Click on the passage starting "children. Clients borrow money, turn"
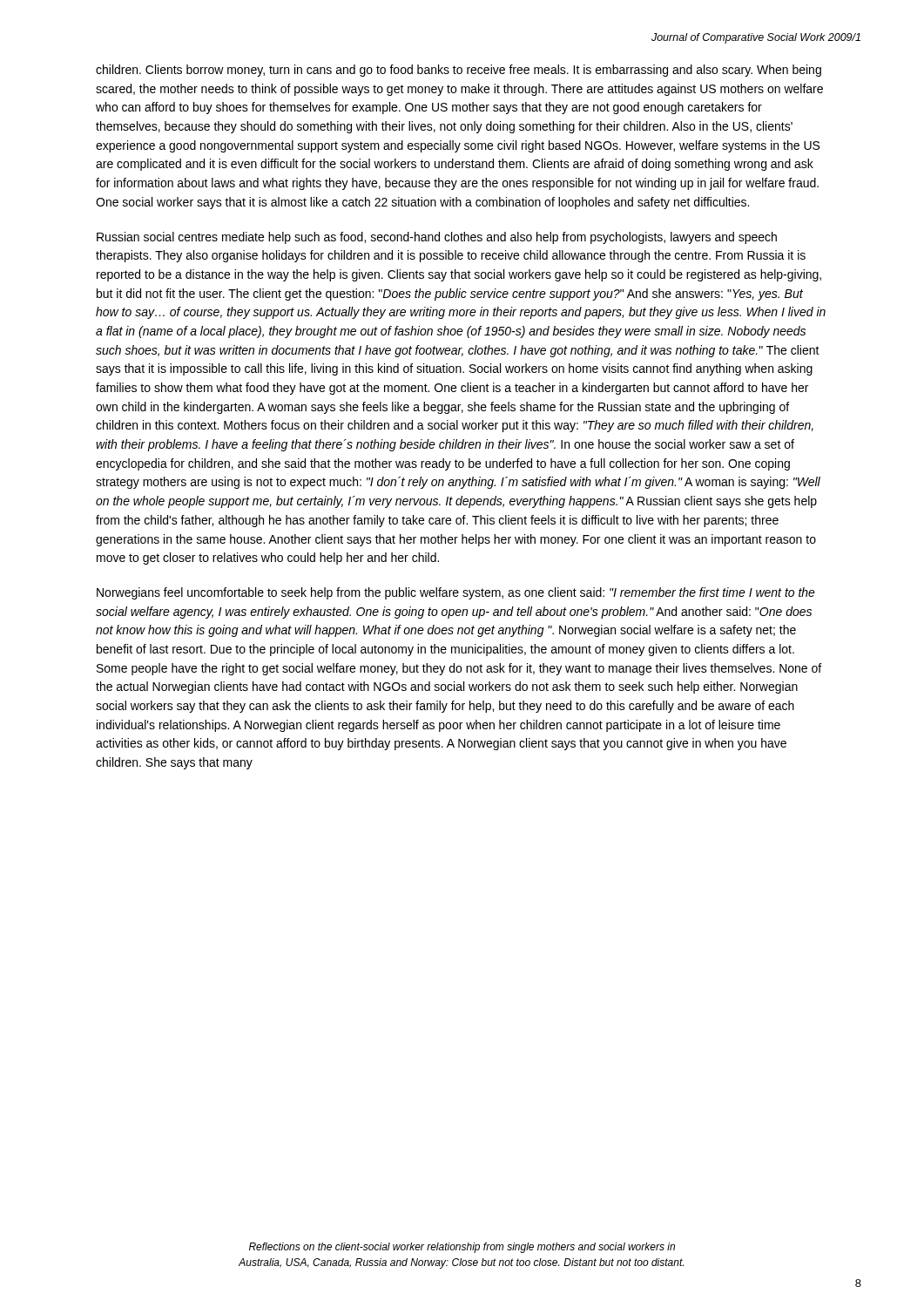924x1307 pixels. pyautogui.click(x=460, y=136)
